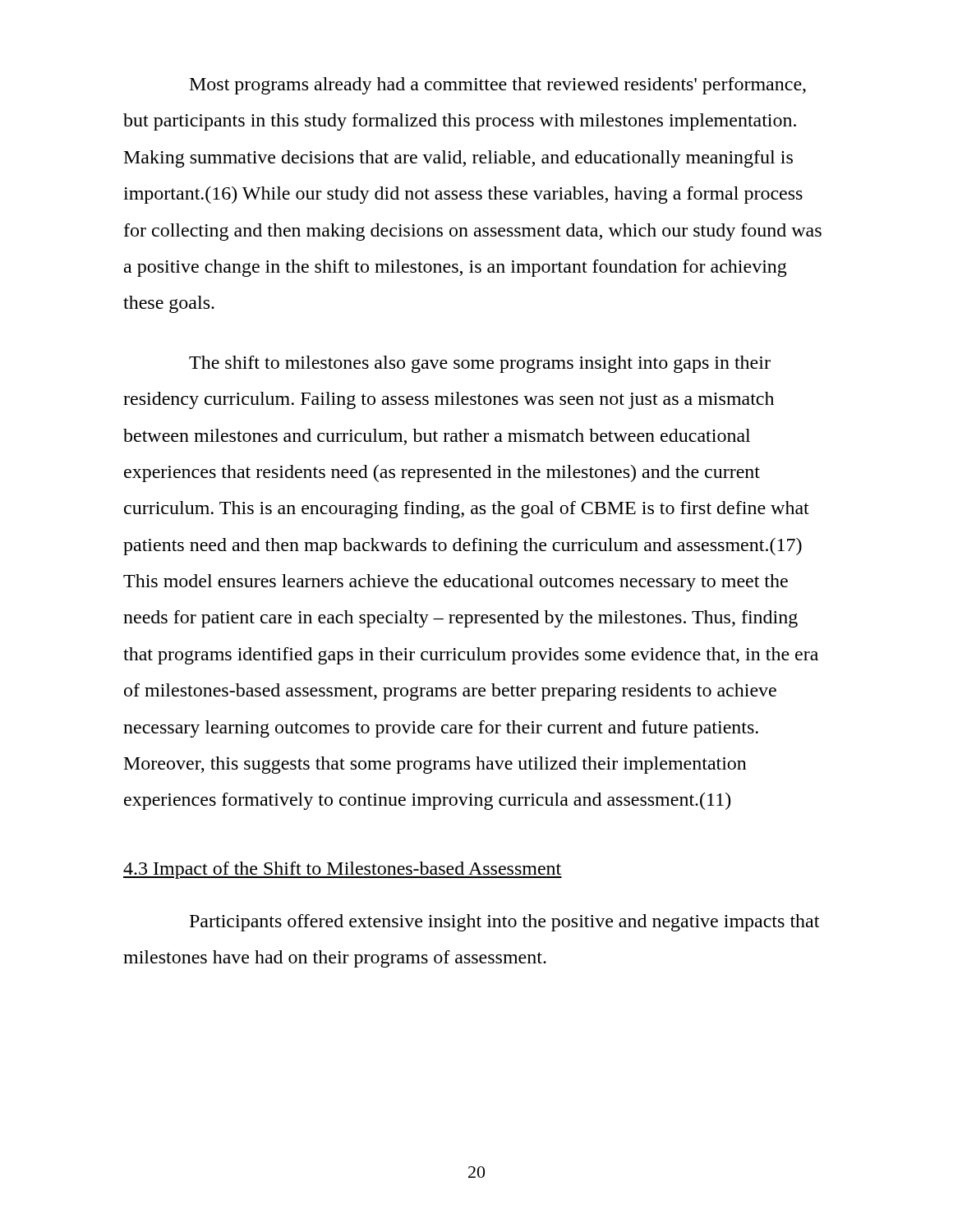953x1232 pixels.
Task: Find the text block with the text "Most programs already had a committee that"
Action: coord(473,193)
